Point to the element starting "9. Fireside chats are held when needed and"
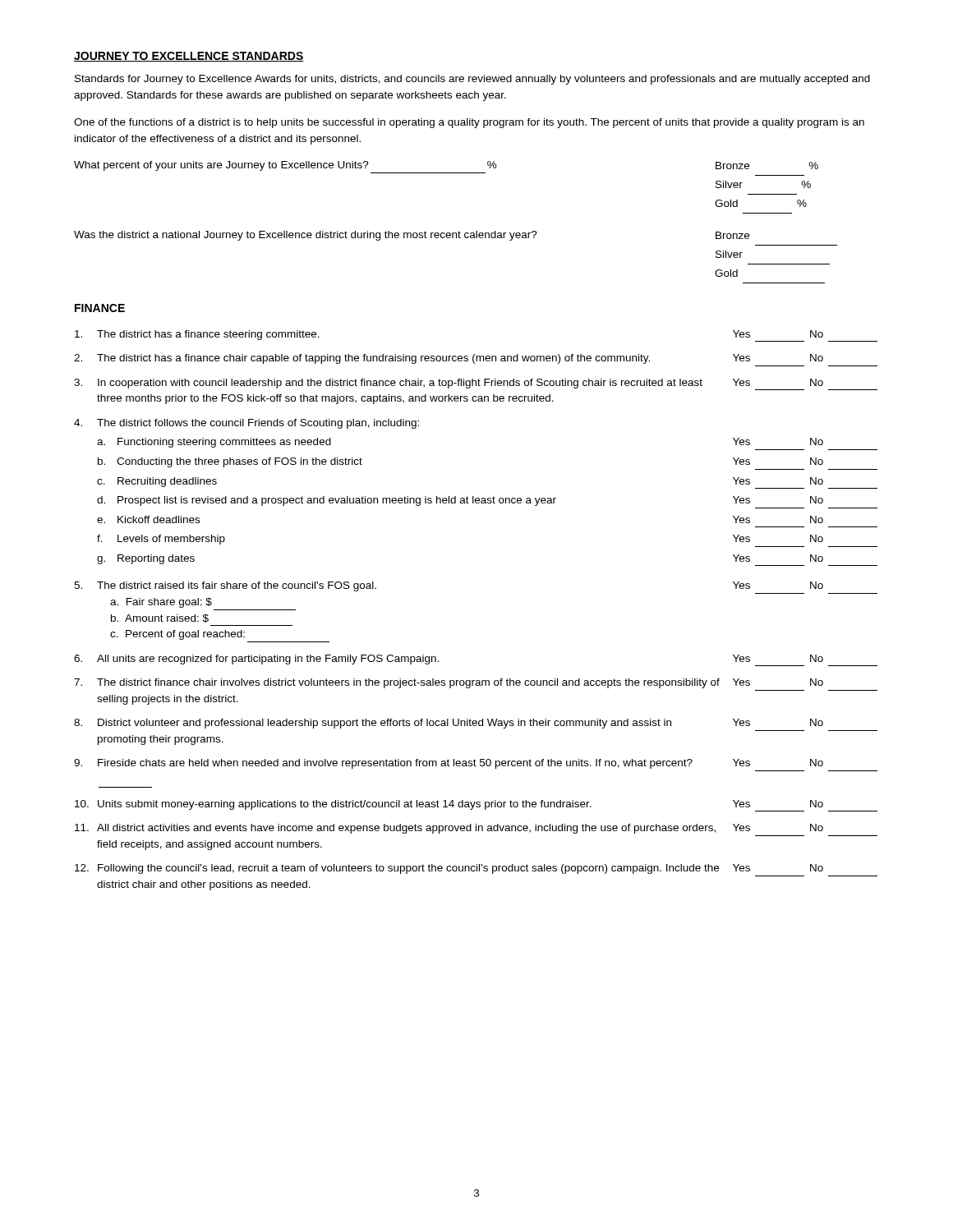 click(476, 771)
